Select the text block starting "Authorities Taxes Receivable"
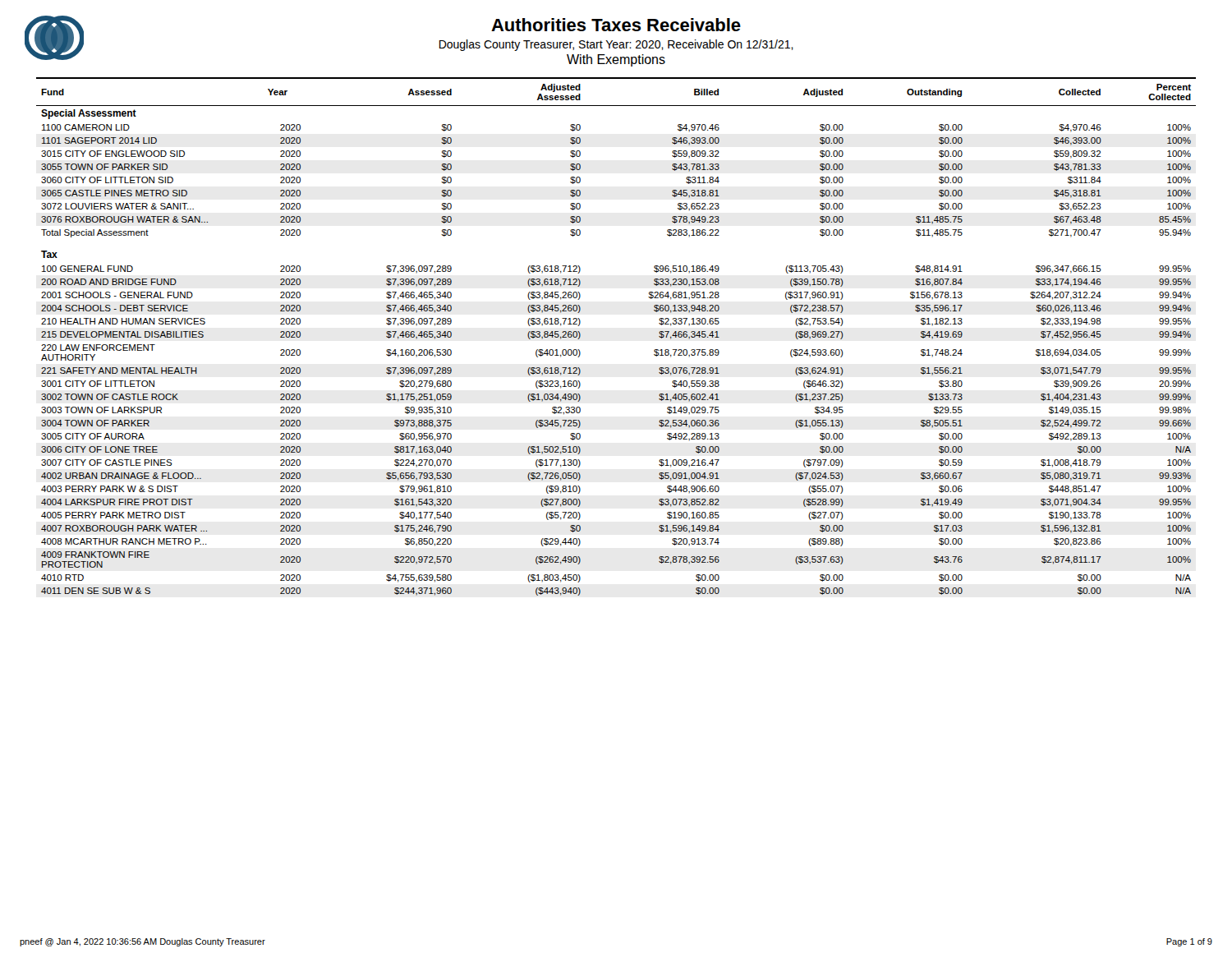 tap(616, 25)
